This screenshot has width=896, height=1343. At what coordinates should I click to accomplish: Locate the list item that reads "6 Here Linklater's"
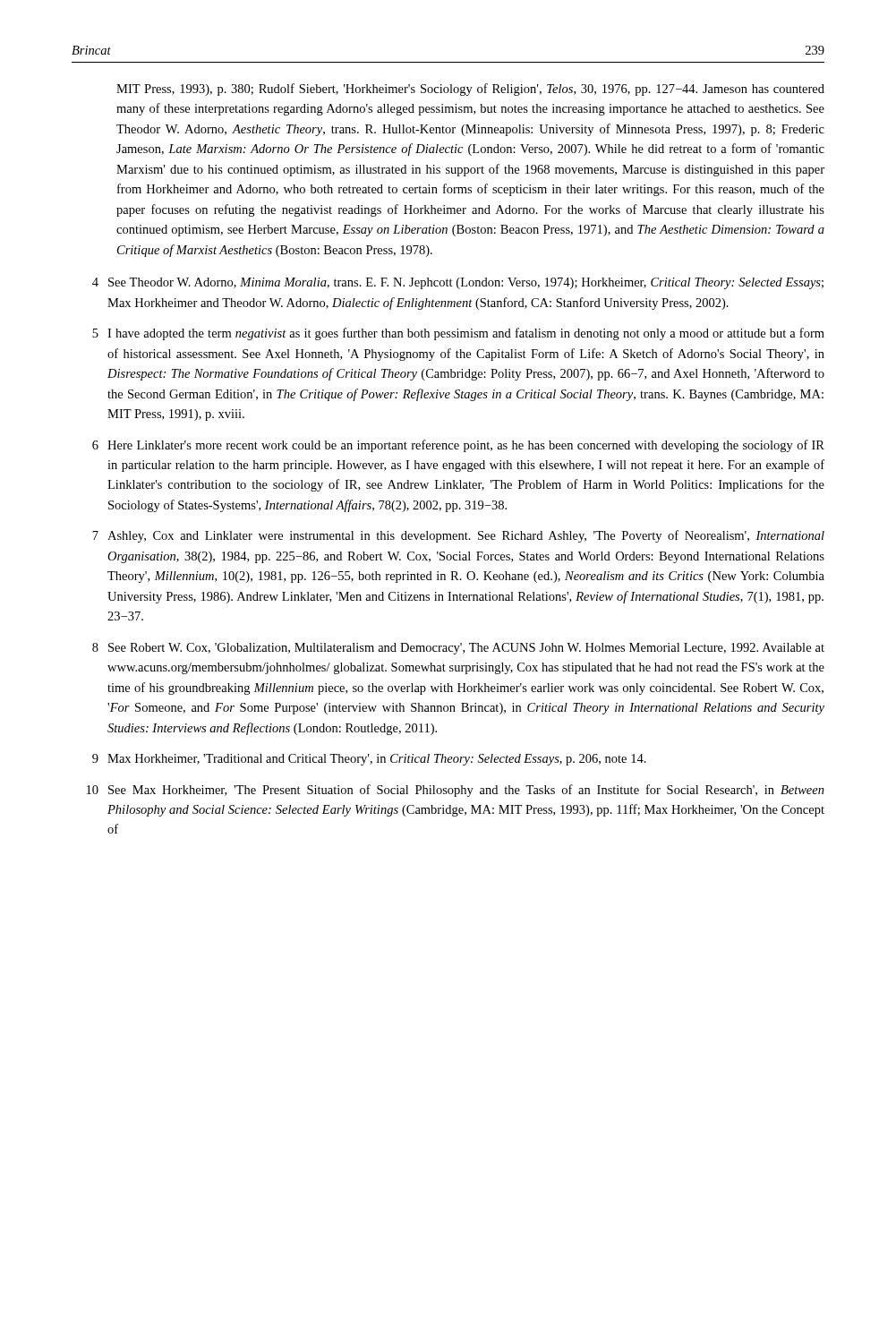click(x=448, y=475)
